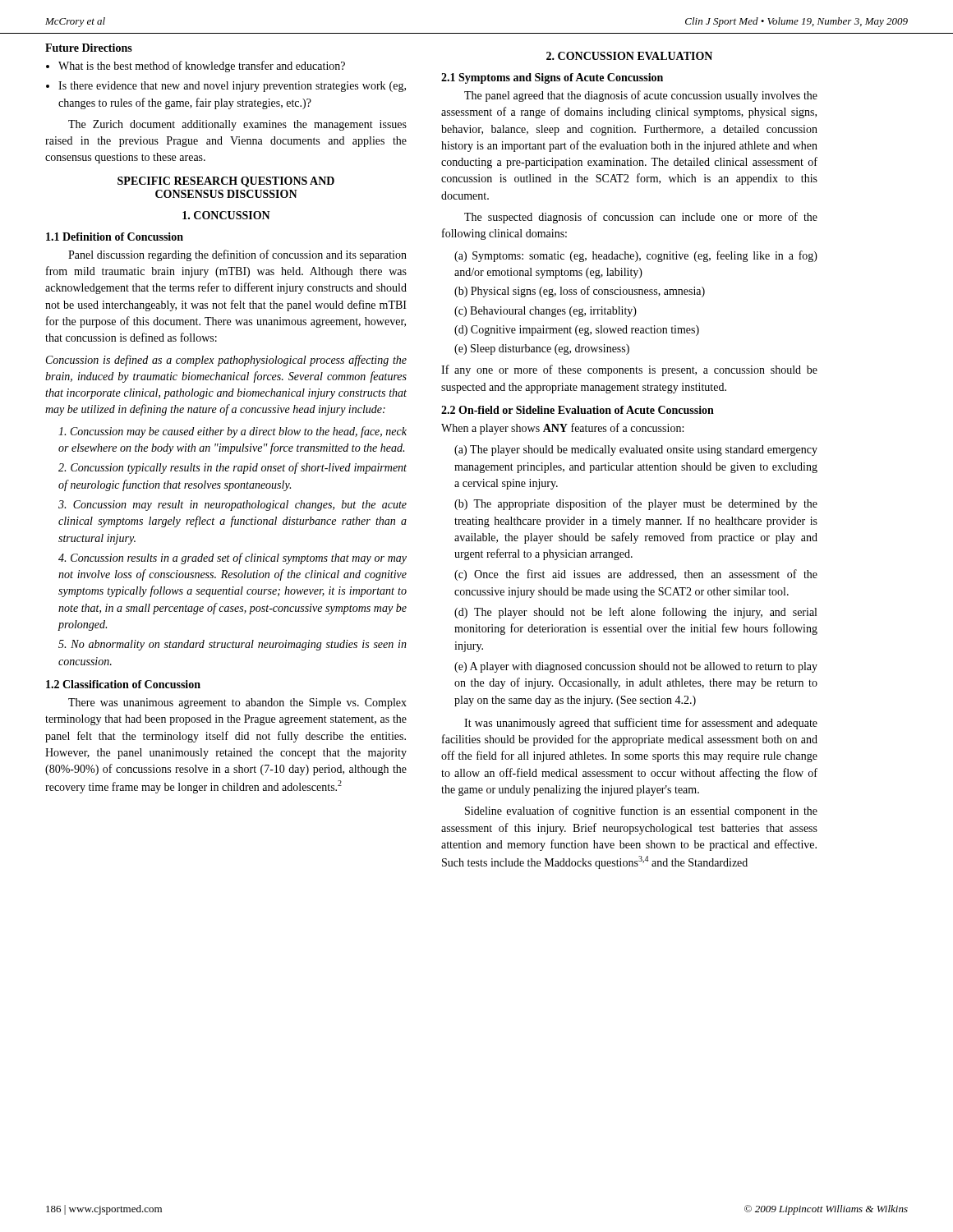Find the section header containing "SPECIFIC RESEARCH QUESTIONS"
This screenshot has height=1232, width=953.
click(x=226, y=188)
